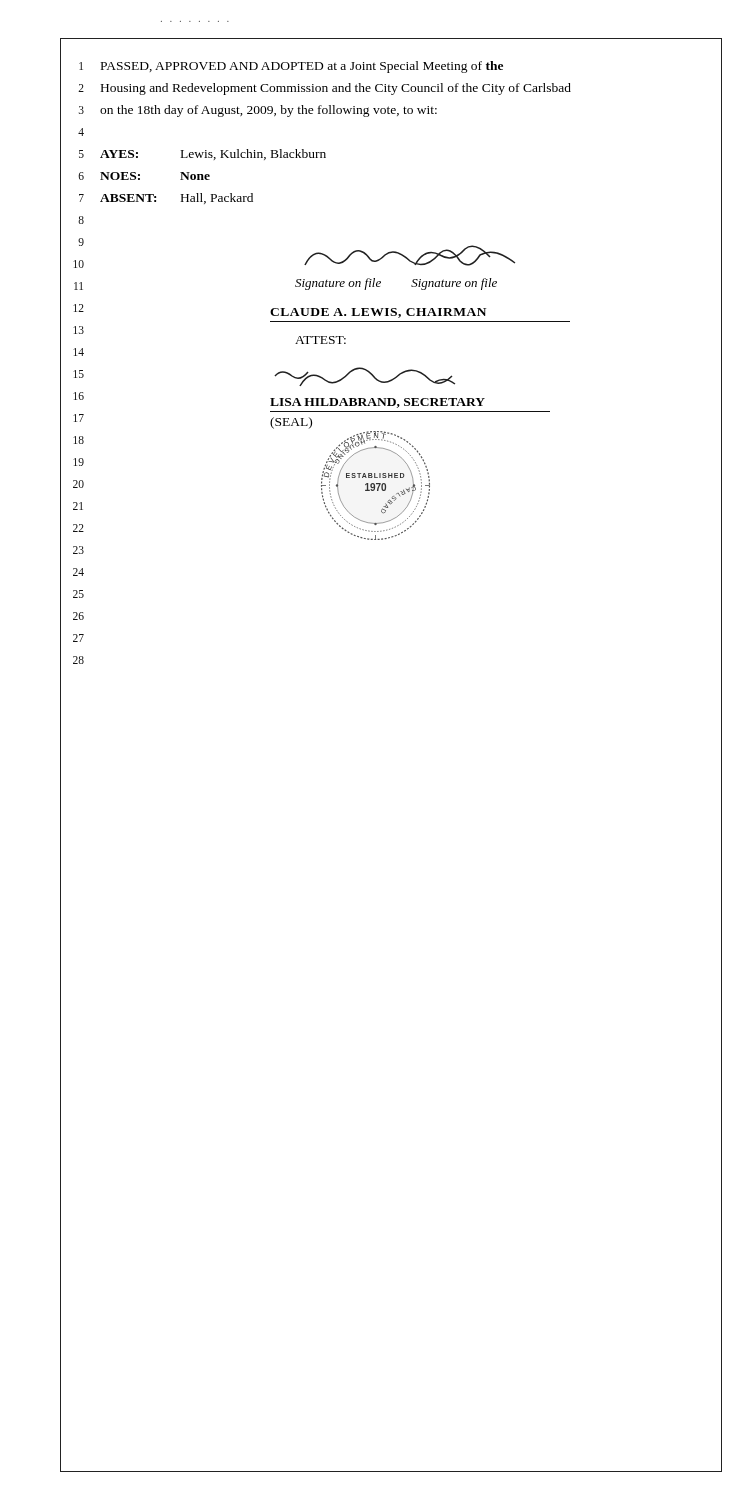Locate the block starting "AYES: Lewis, Kulchin, Blackburn"
The height and width of the screenshot is (1500, 750).
213,154
